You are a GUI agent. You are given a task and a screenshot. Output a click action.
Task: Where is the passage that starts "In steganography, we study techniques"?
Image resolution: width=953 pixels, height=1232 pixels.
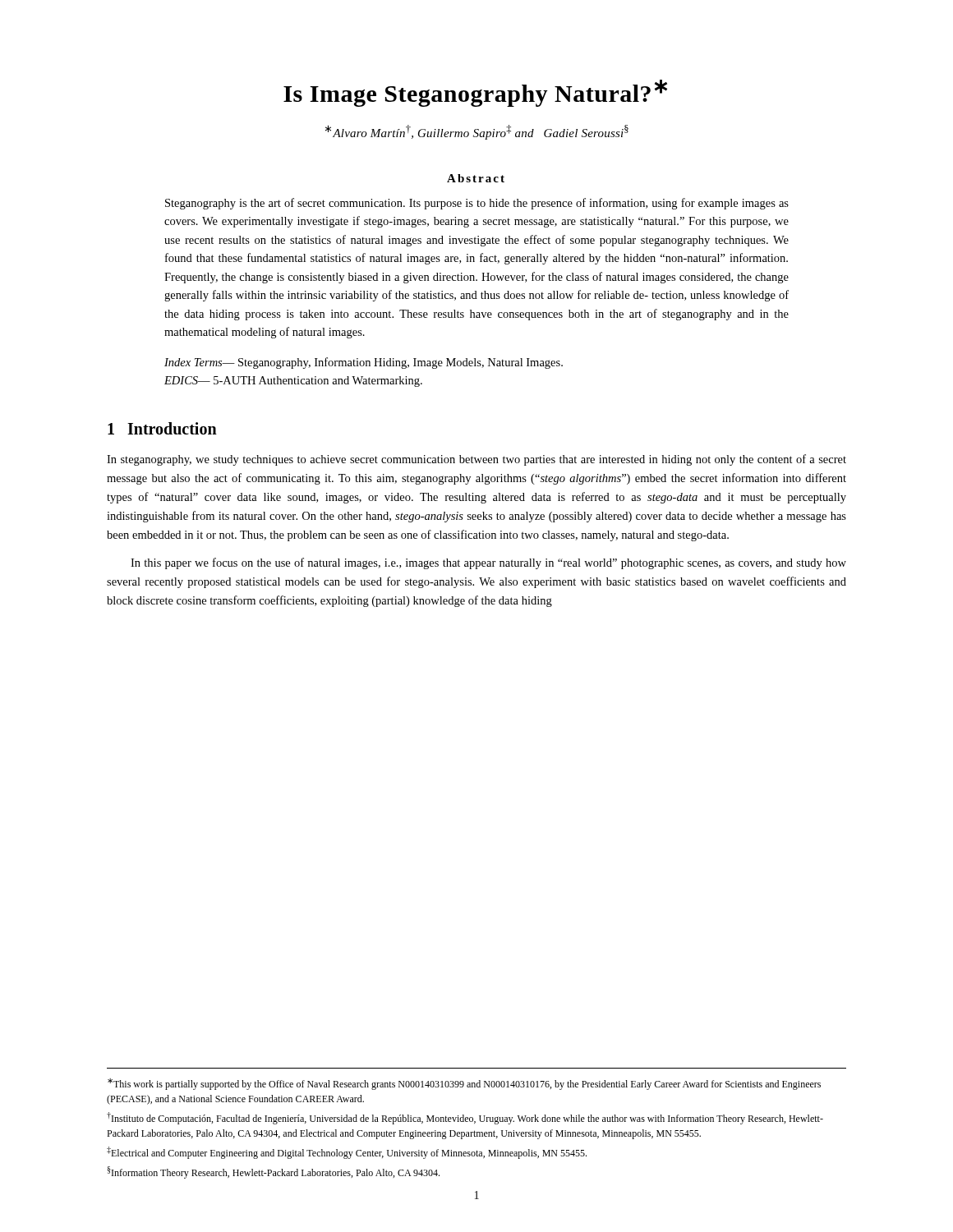click(x=476, y=530)
